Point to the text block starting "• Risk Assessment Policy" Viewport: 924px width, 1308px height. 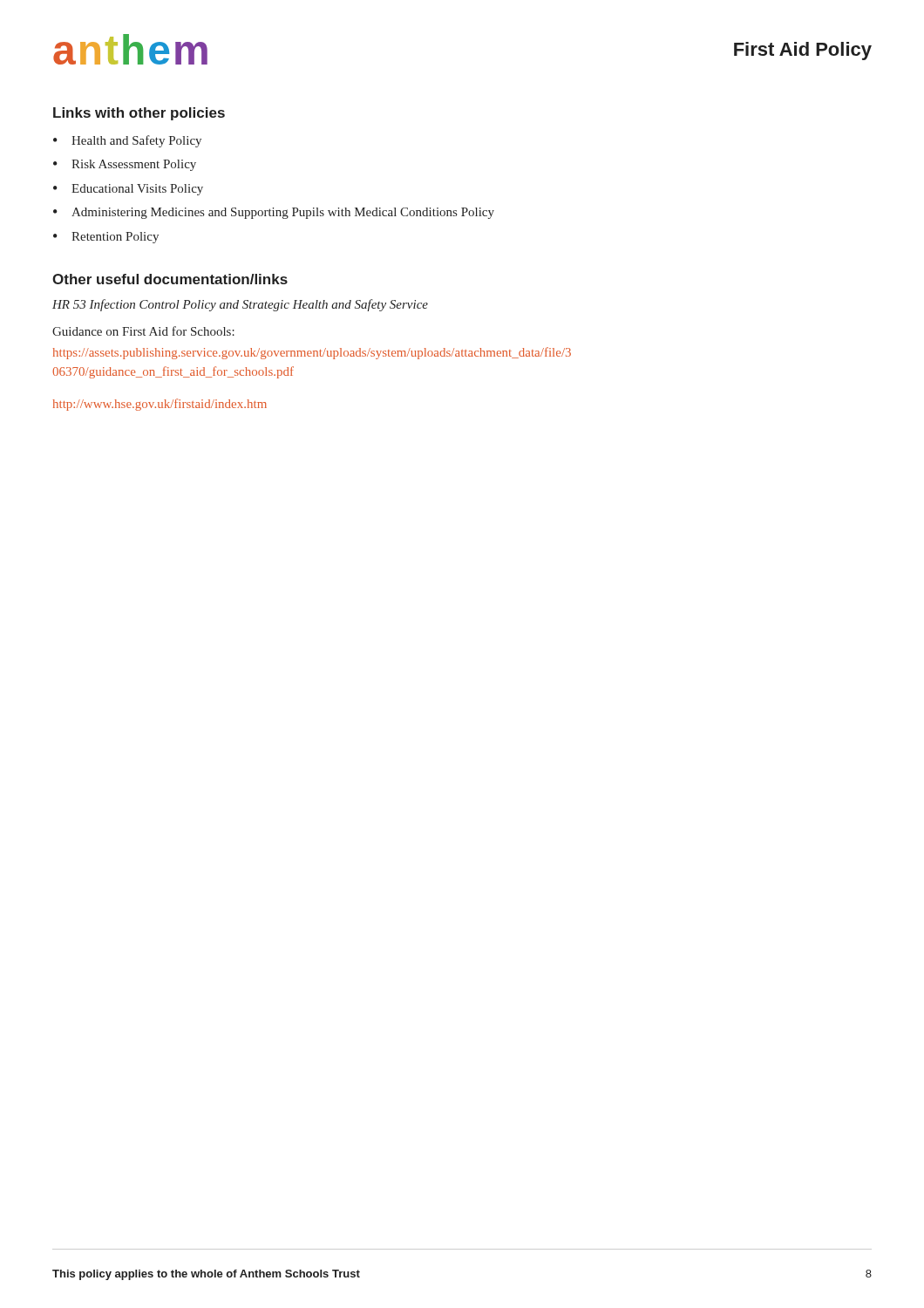click(x=125, y=165)
